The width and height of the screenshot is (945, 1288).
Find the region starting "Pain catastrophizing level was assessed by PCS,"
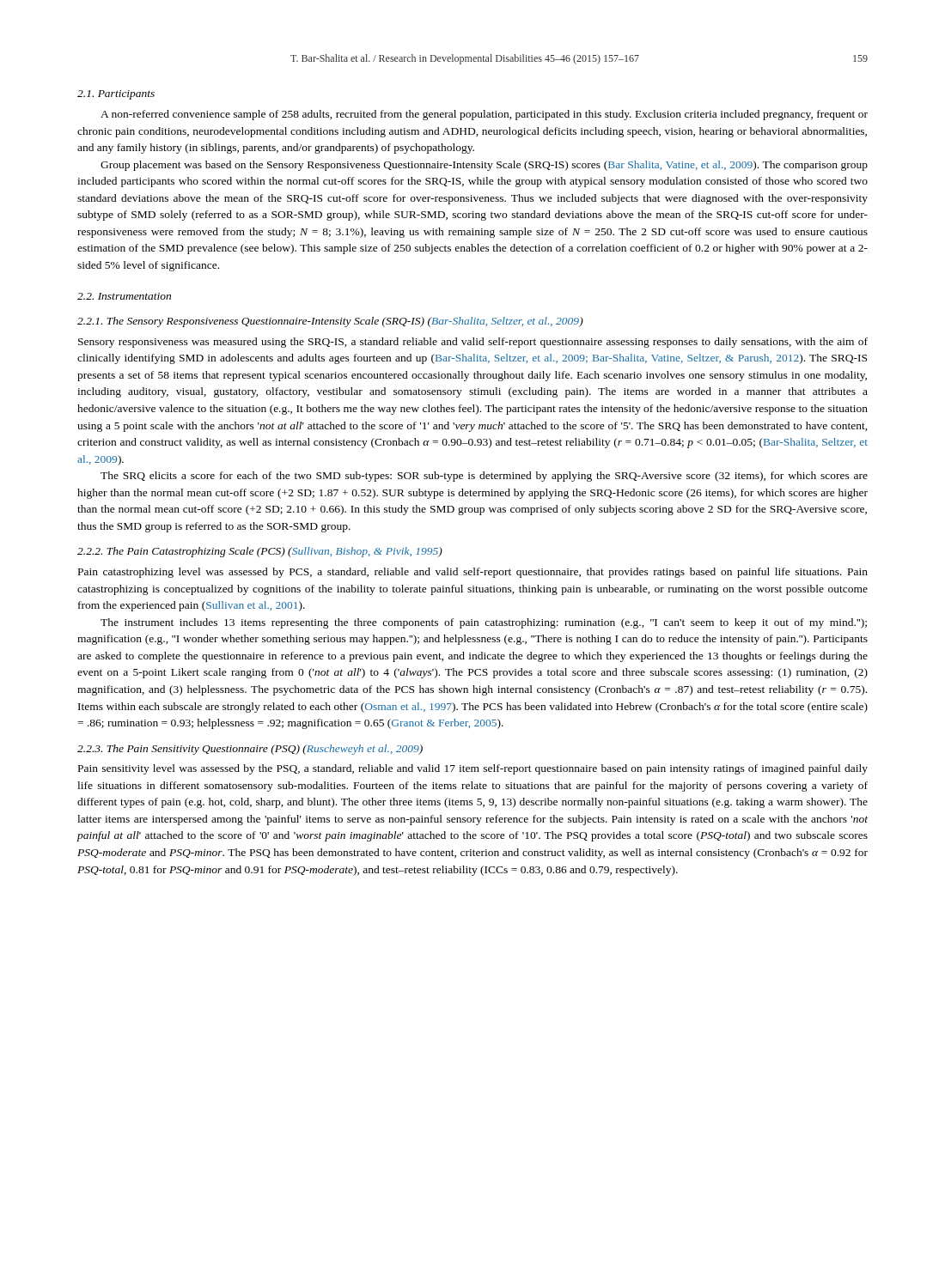(472, 647)
